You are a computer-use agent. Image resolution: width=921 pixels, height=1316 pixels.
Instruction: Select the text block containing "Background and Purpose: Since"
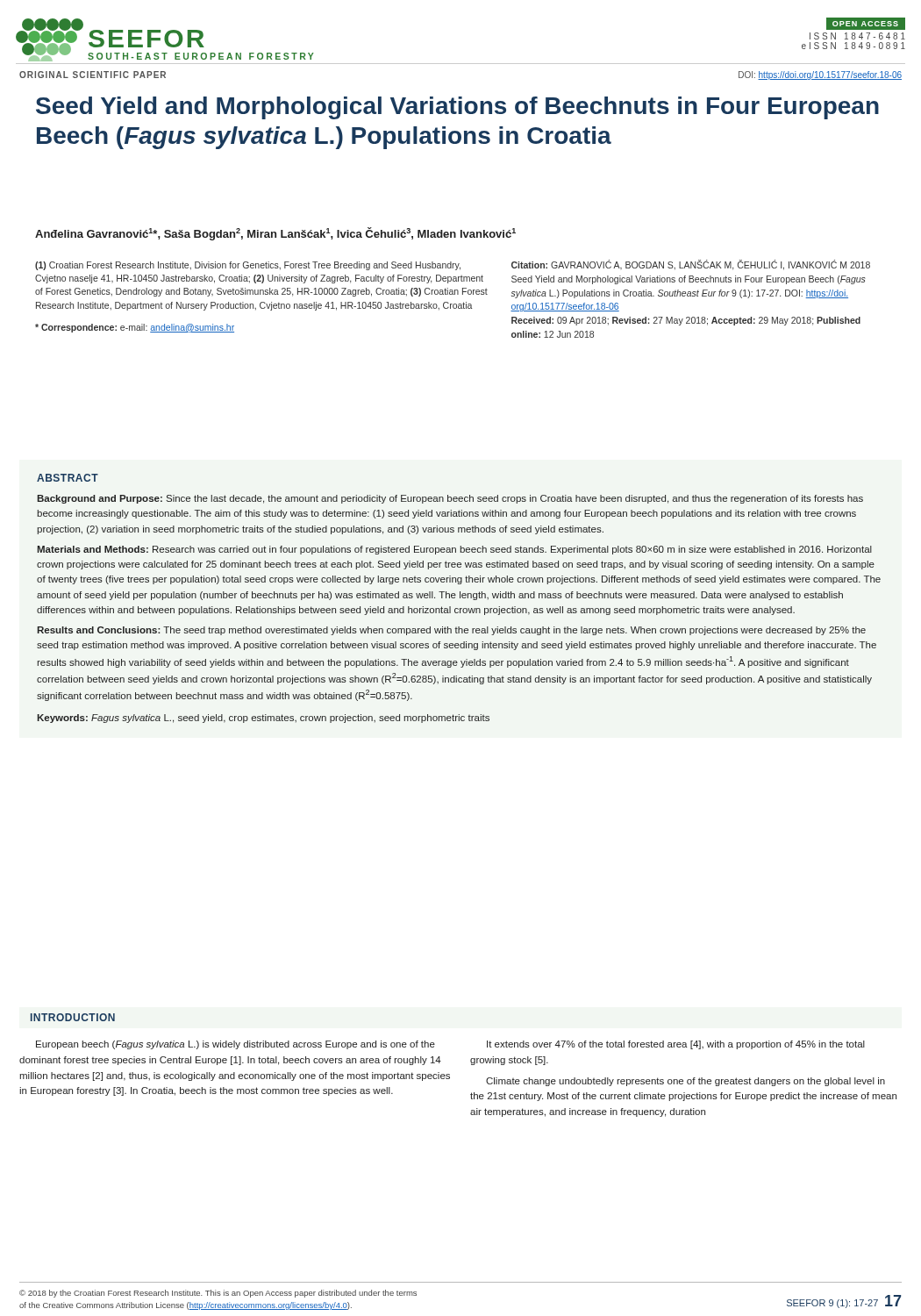click(460, 608)
